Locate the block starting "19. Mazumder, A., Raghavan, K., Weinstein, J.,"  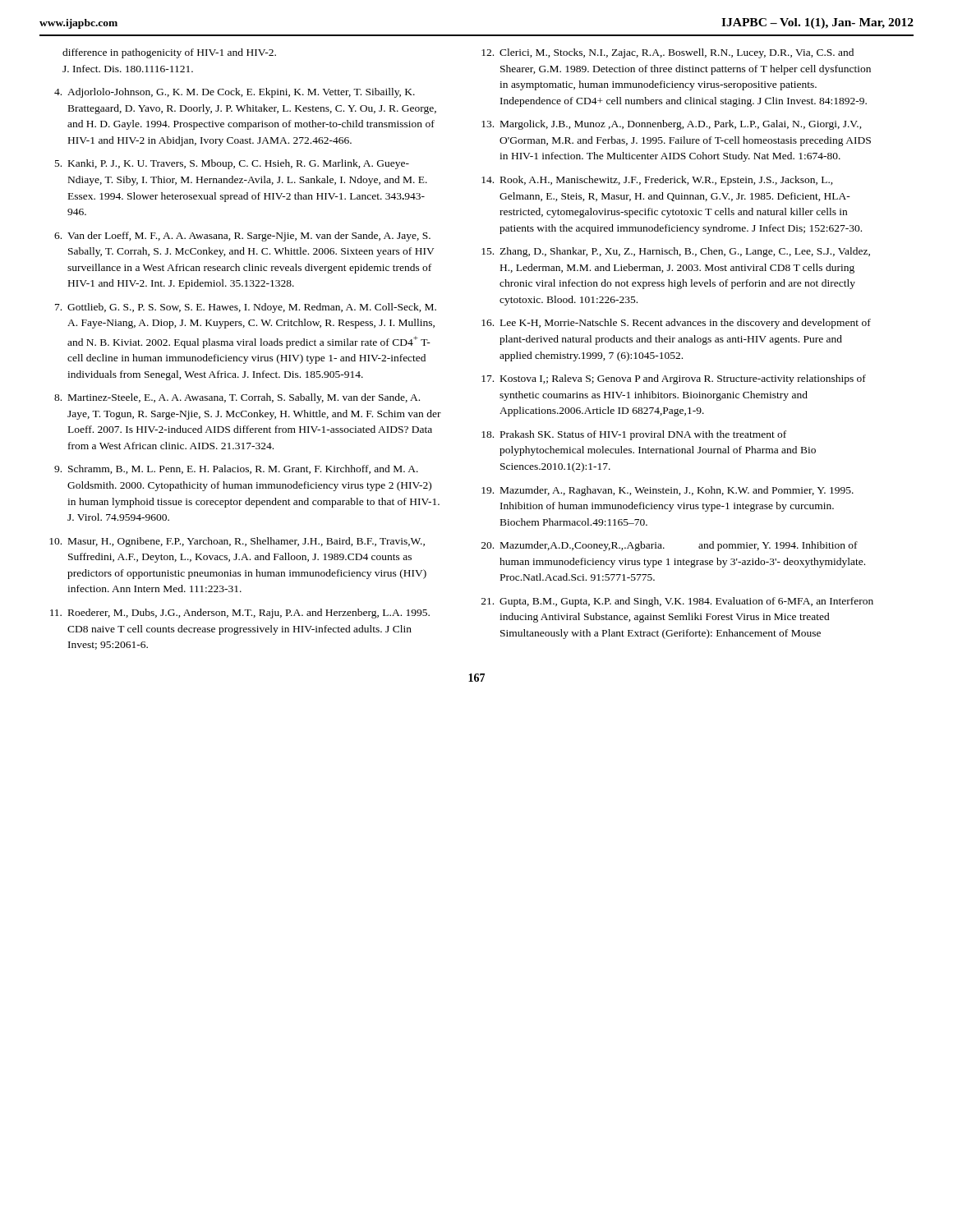(x=673, y=506)
